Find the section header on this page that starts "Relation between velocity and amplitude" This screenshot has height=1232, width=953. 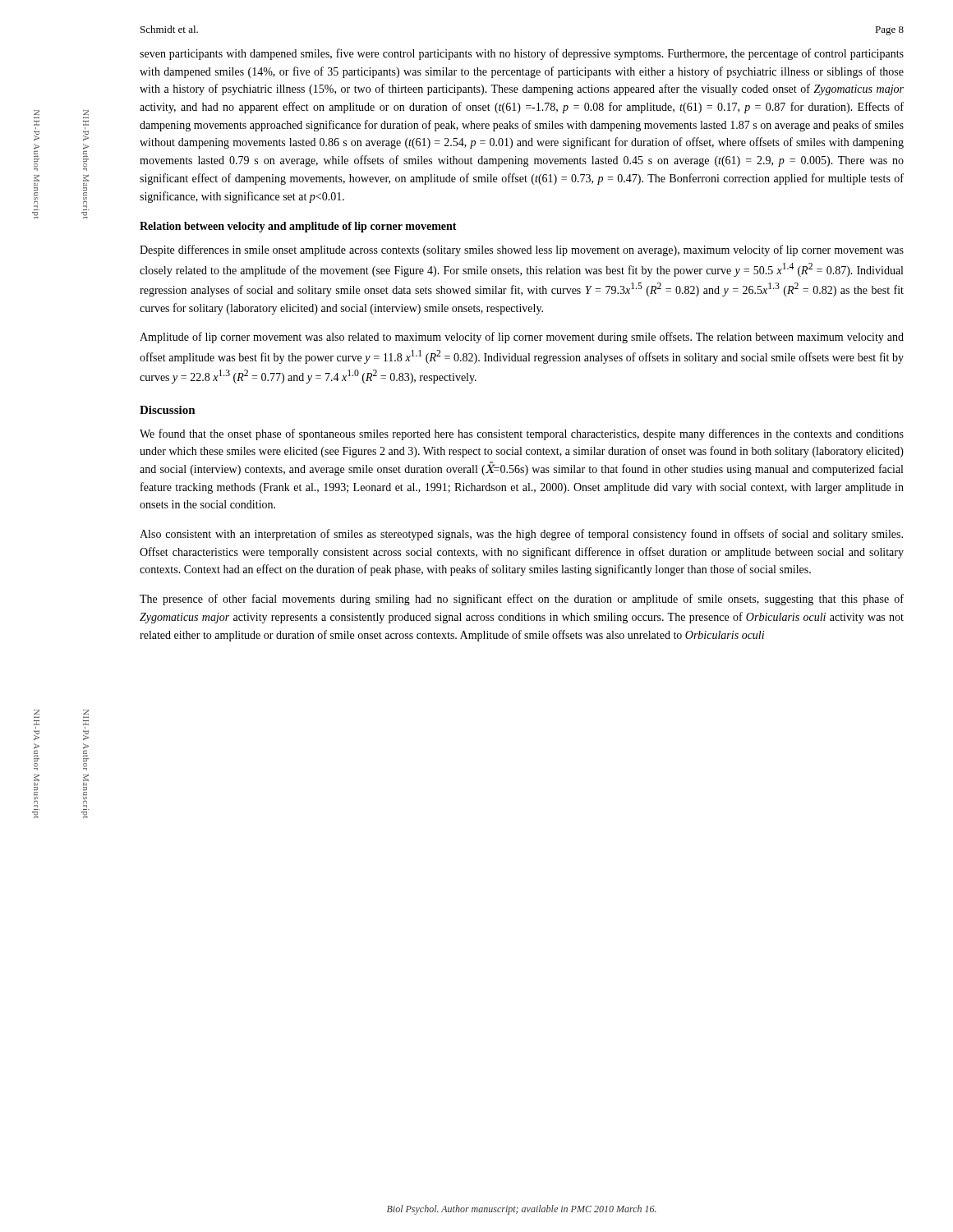298,226
